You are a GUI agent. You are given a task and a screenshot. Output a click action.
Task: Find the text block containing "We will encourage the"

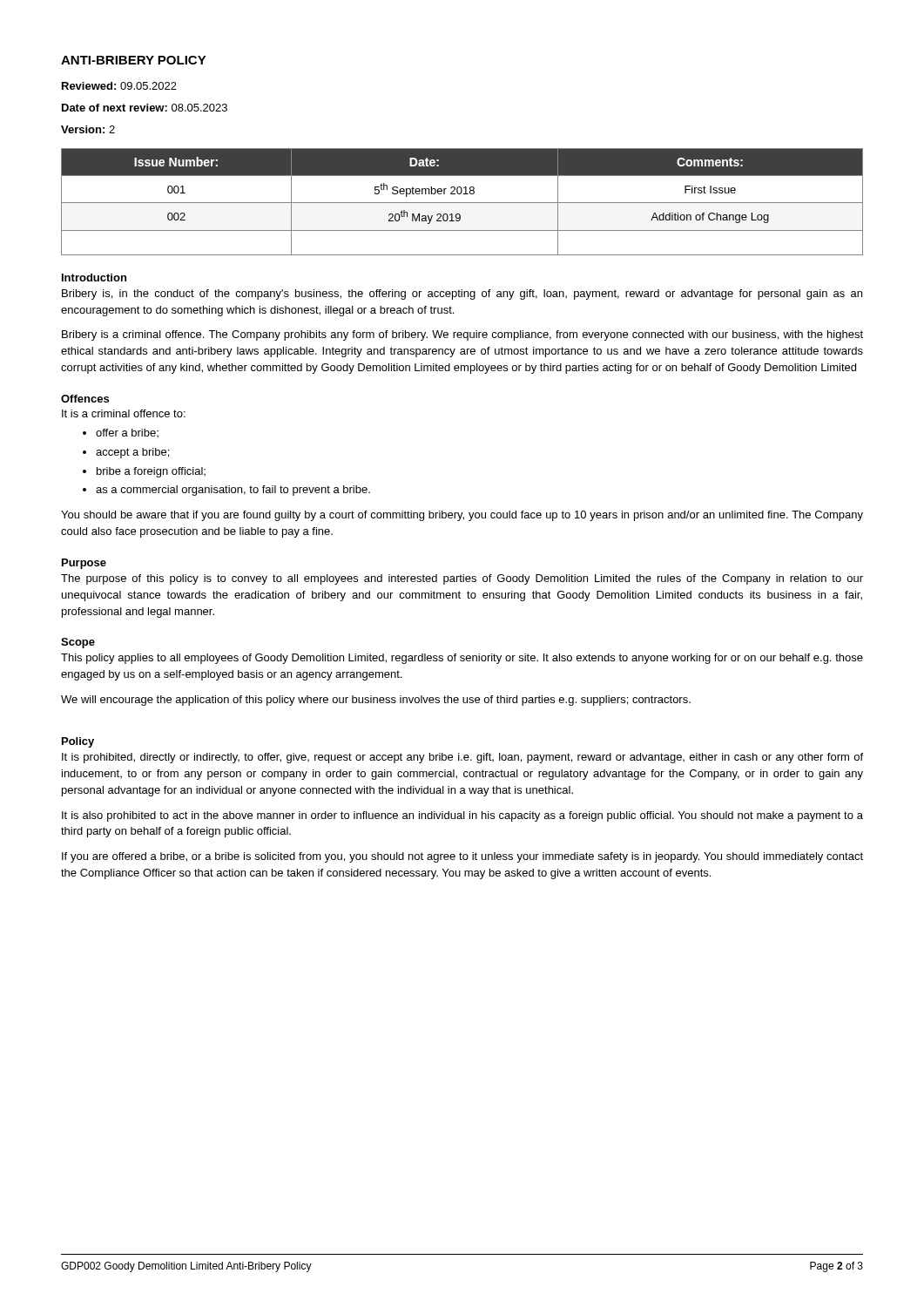(x=376, y=699)
